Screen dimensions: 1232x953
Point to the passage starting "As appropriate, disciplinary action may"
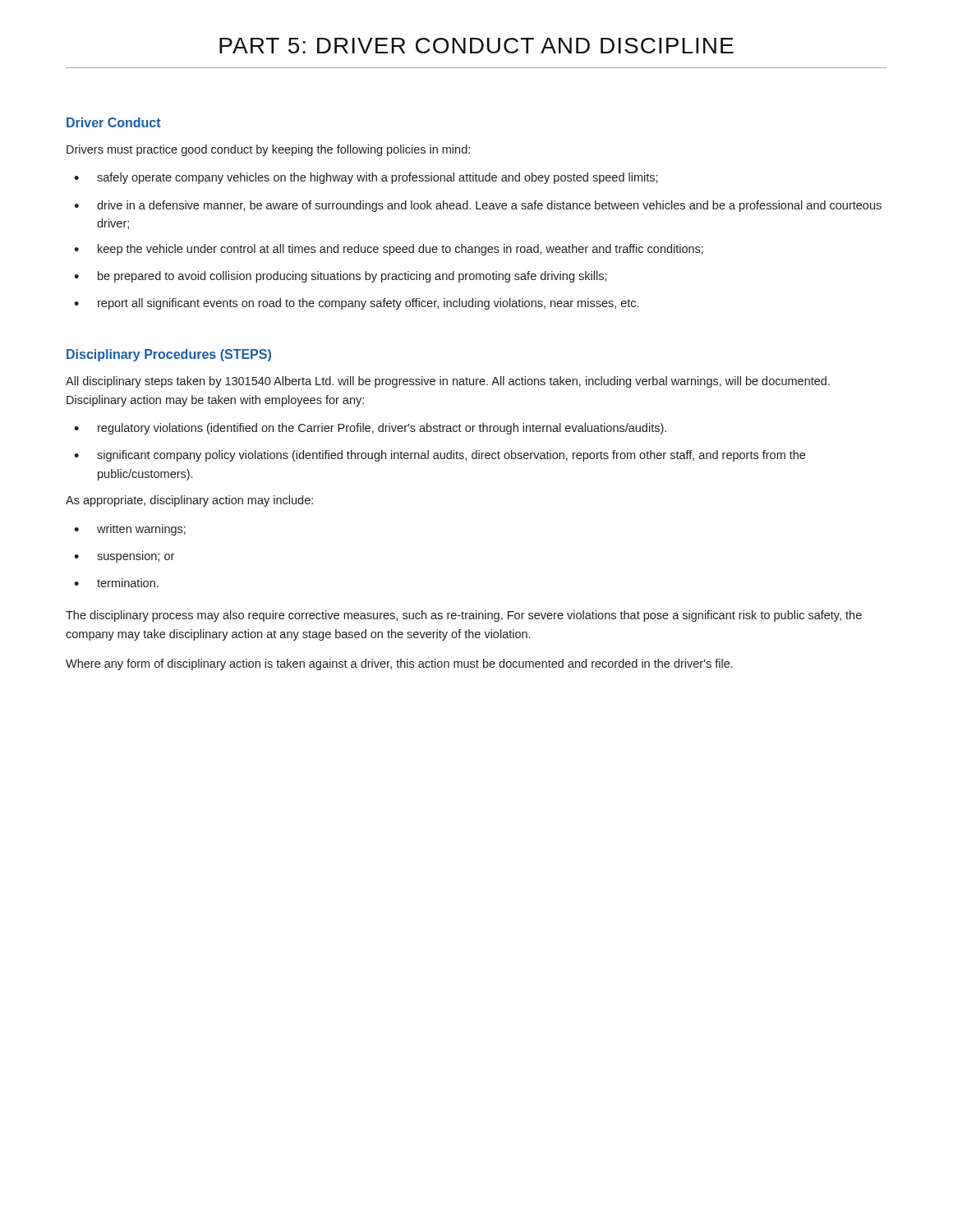[x=190, y=500]
